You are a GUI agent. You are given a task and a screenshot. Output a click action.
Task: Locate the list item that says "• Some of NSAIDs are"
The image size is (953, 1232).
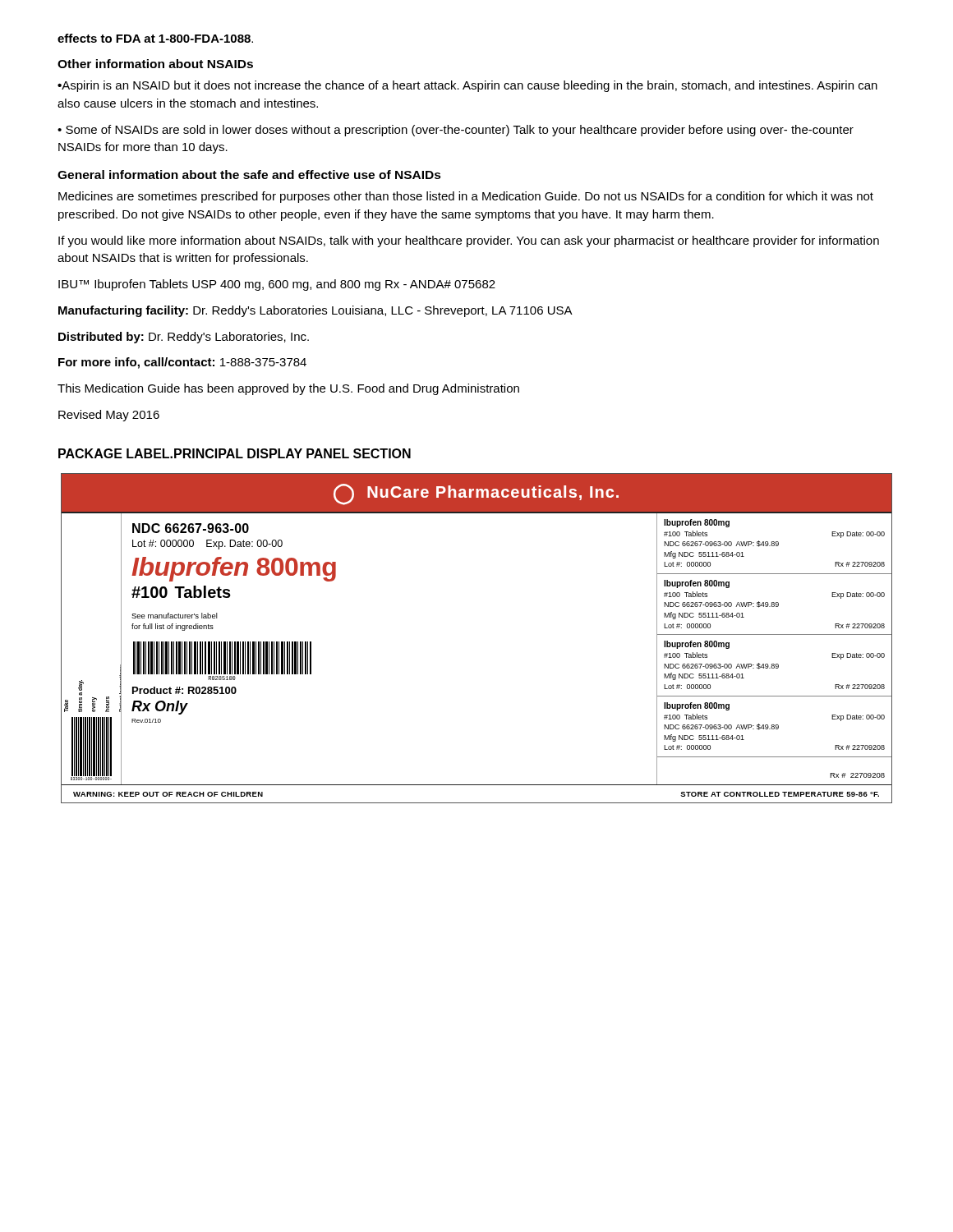point(455,138)
